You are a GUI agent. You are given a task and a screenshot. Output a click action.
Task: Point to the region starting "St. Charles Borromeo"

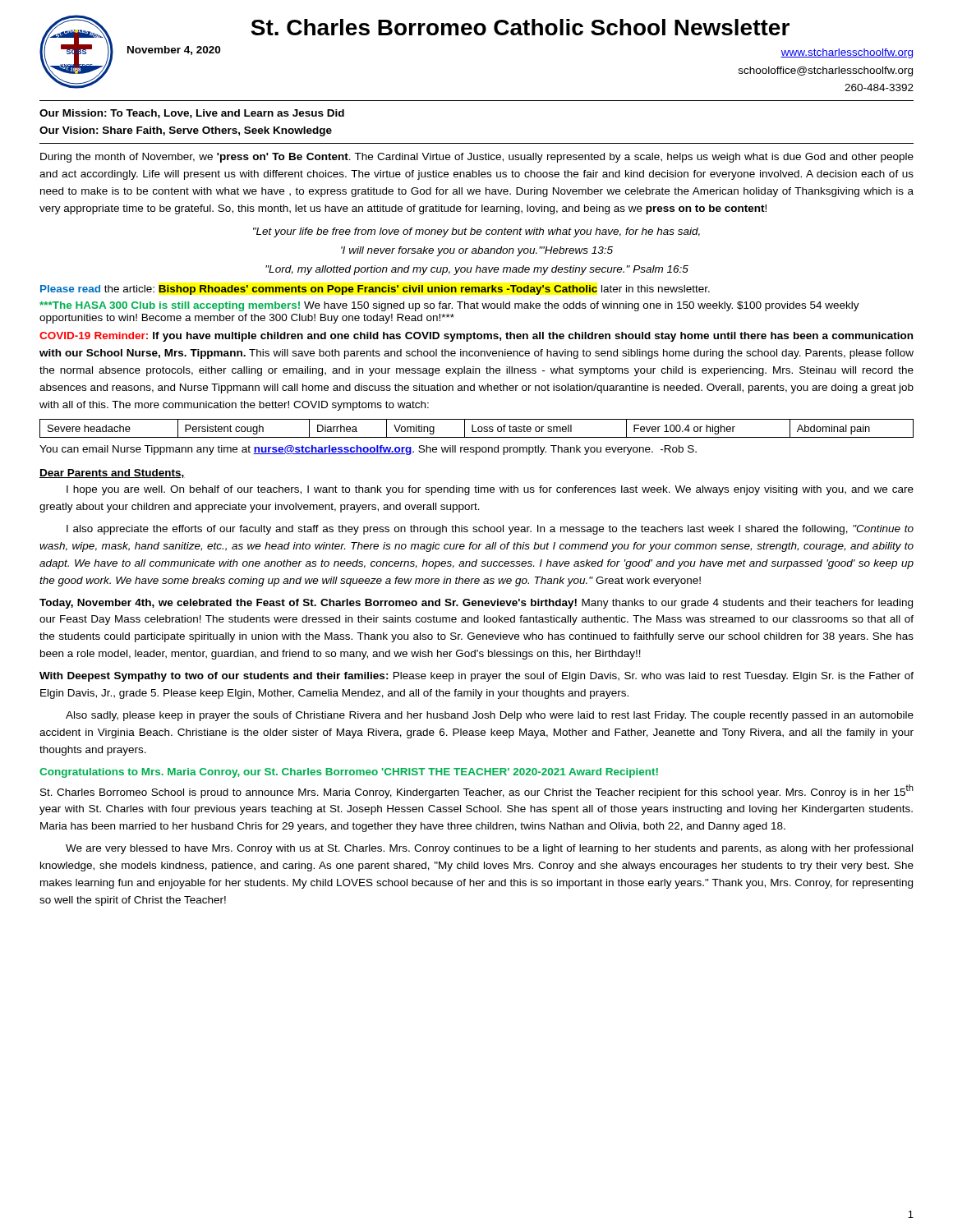520,28
